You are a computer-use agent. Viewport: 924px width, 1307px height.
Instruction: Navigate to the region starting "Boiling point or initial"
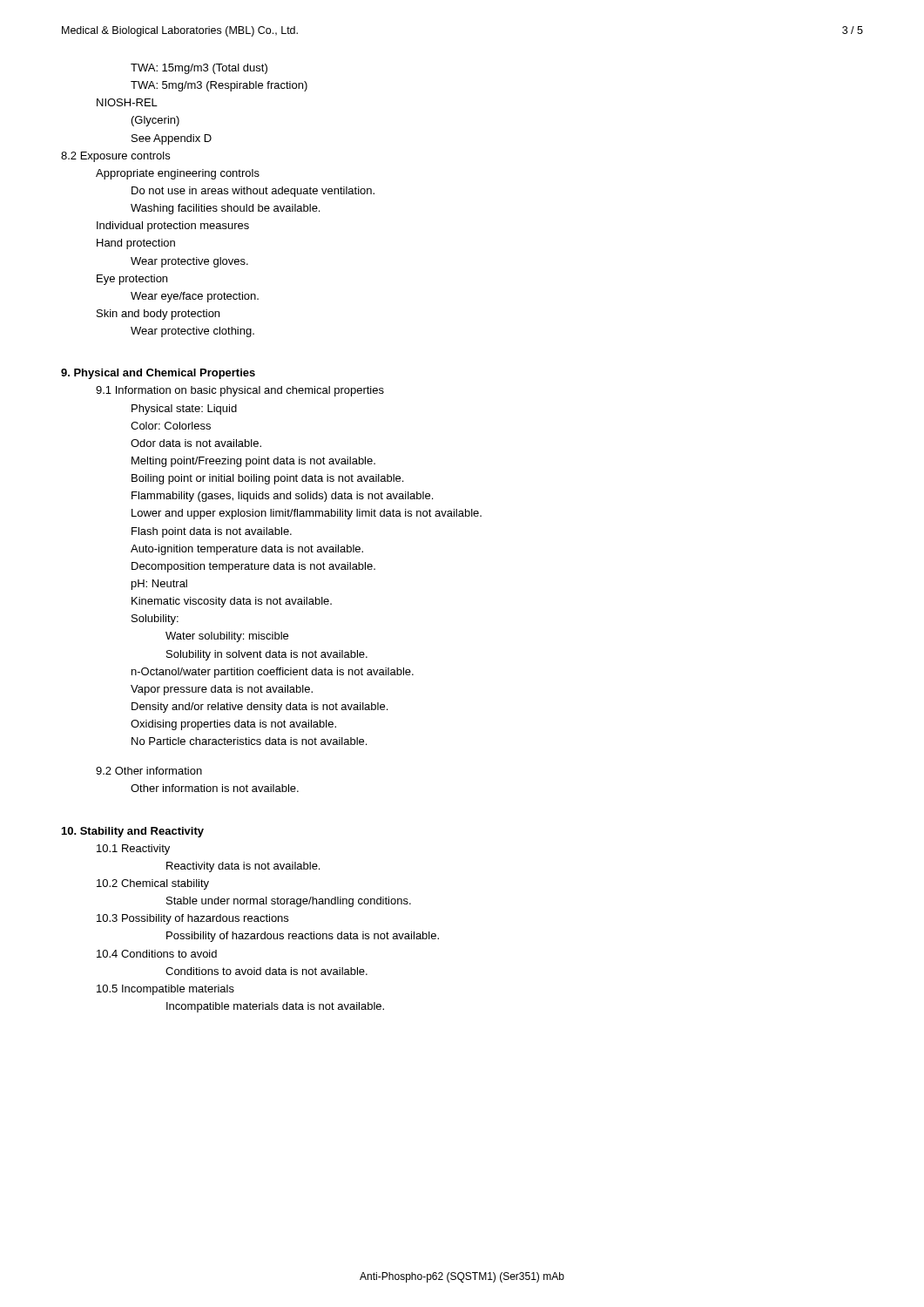[x=267, y=479]
